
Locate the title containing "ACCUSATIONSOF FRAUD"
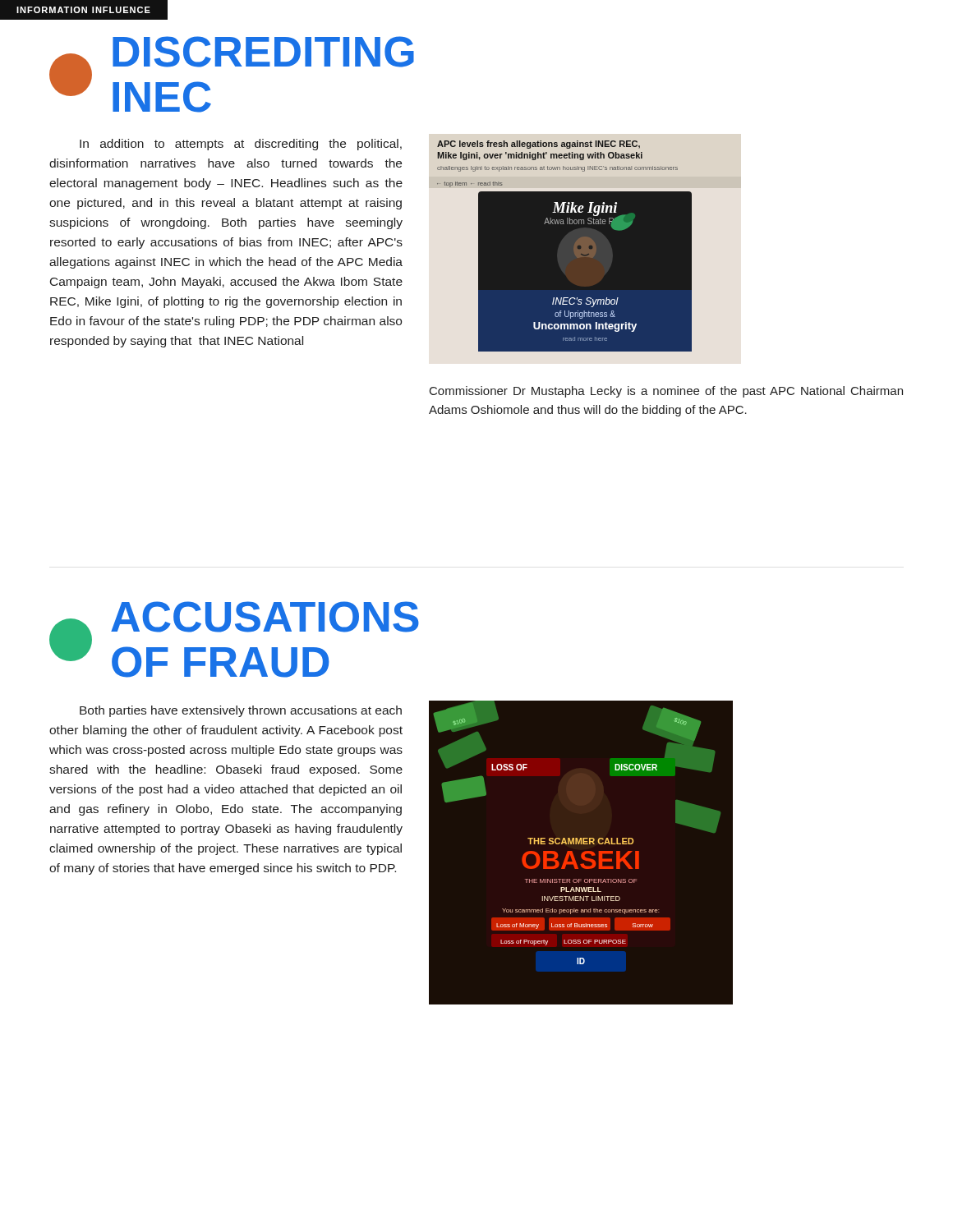click(x=235, y=640)
